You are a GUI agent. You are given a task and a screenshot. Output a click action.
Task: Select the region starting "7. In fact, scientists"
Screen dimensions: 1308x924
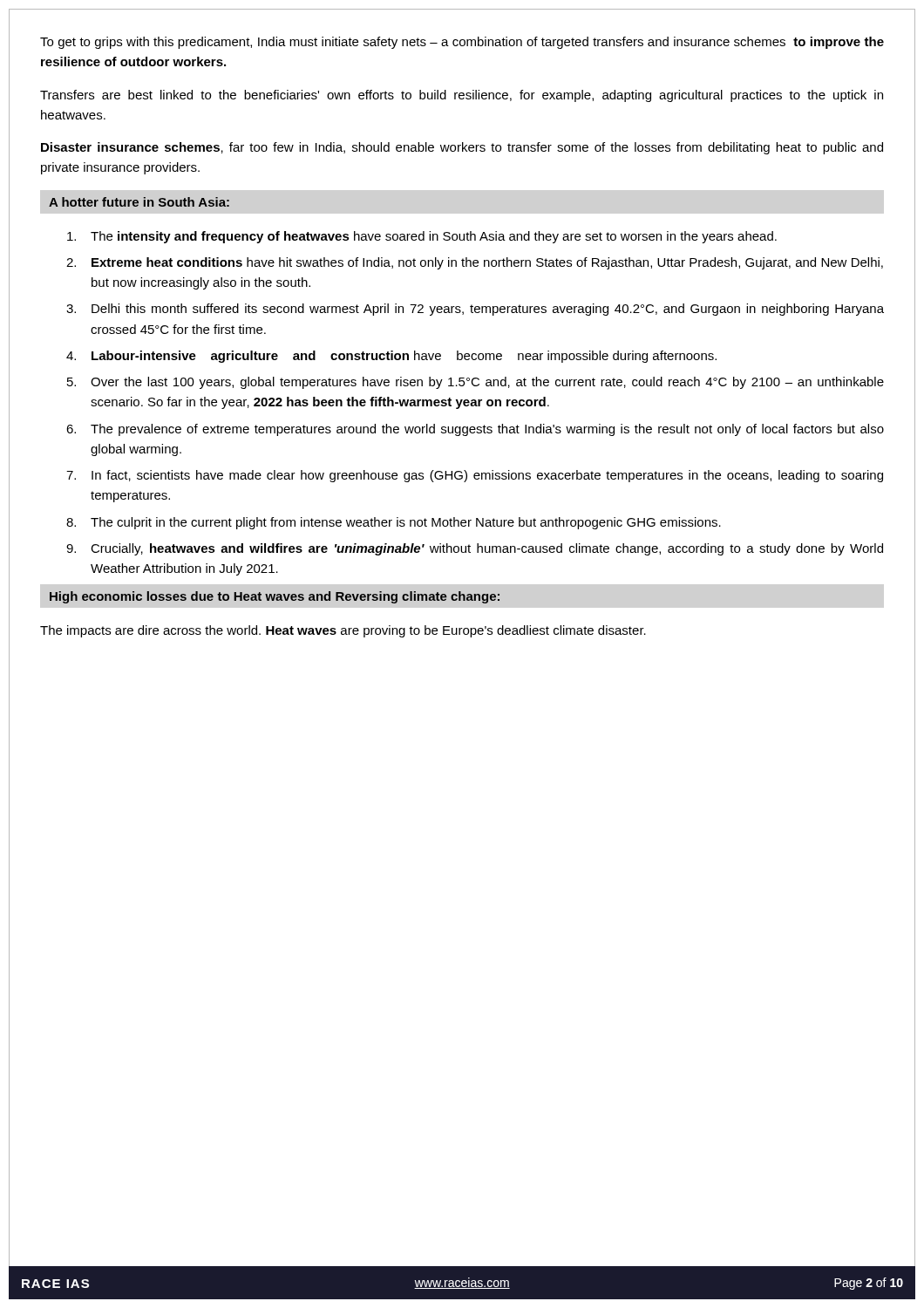point(462,485)
